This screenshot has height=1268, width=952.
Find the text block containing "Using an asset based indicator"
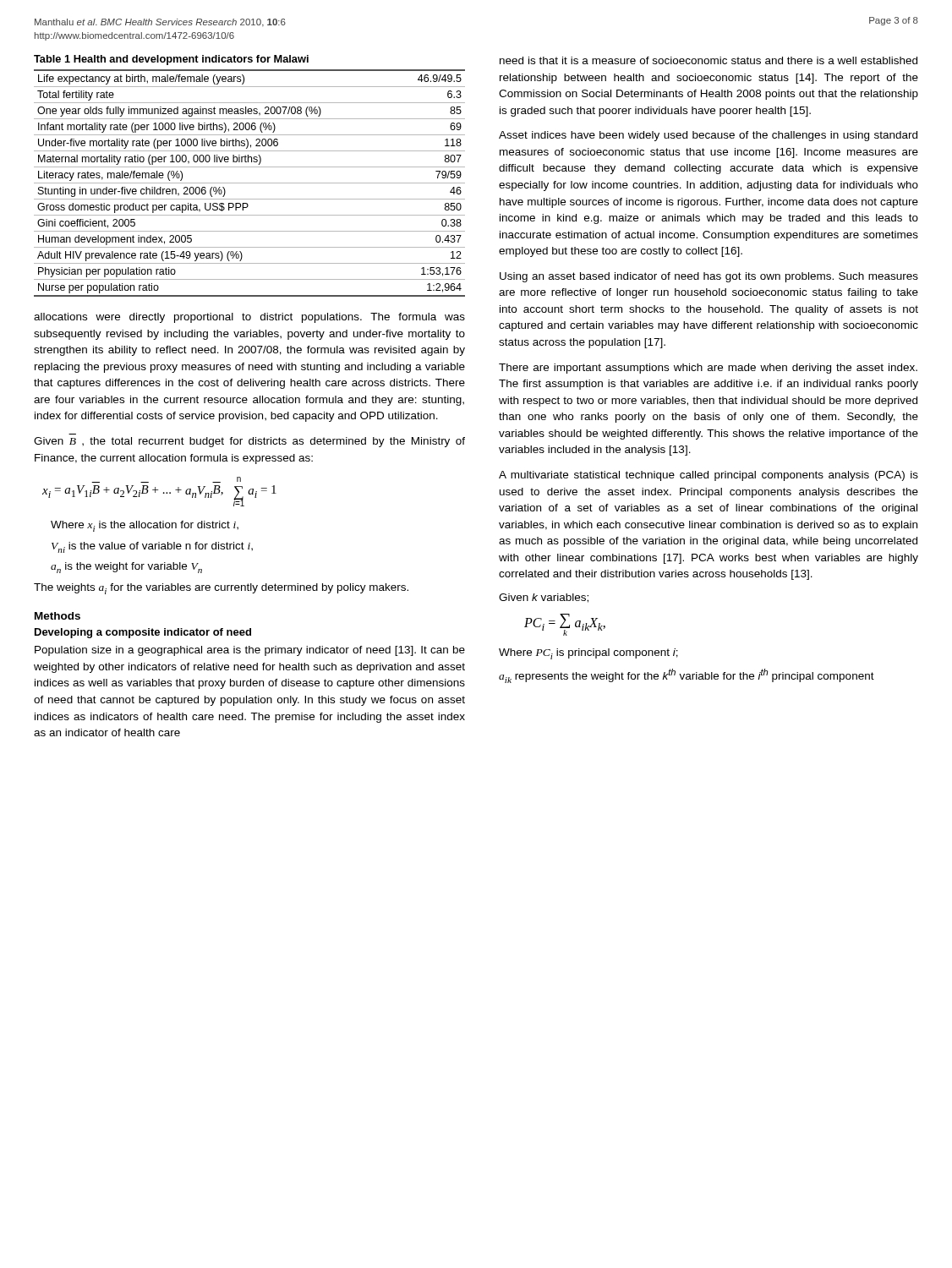(709, 309)
